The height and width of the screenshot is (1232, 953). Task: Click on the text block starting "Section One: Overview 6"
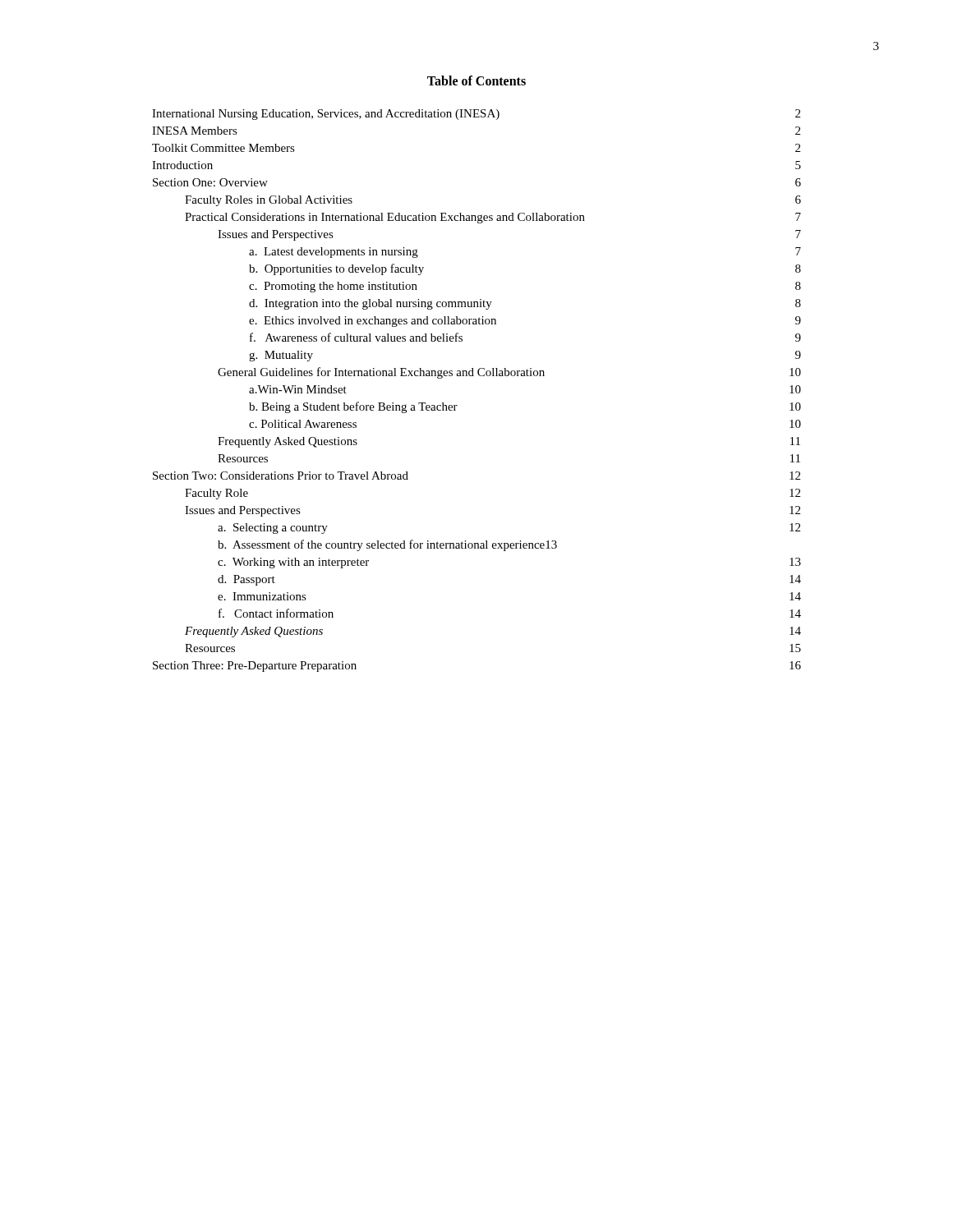[206, 182]
